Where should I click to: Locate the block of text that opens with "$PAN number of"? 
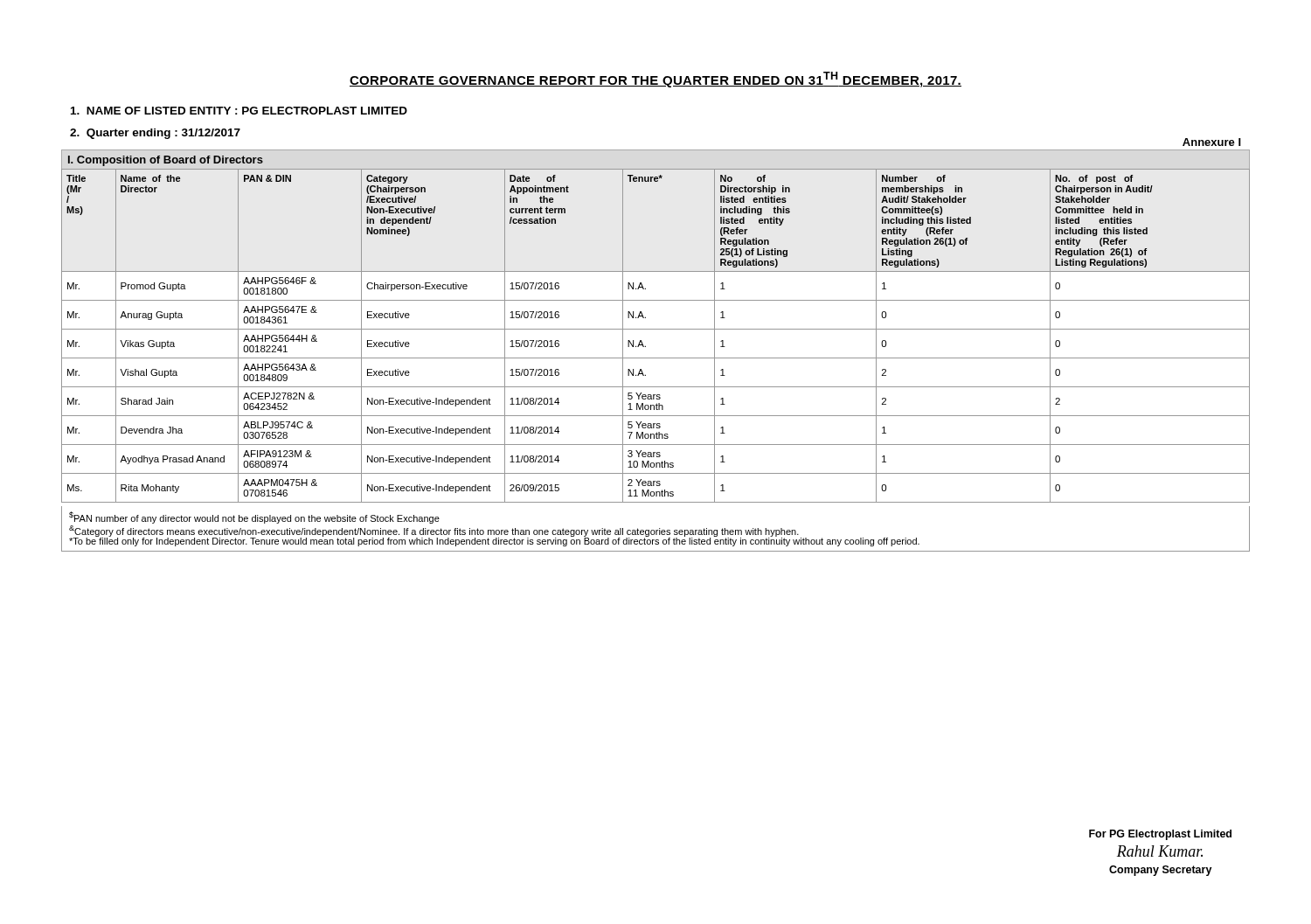point(495,529)
